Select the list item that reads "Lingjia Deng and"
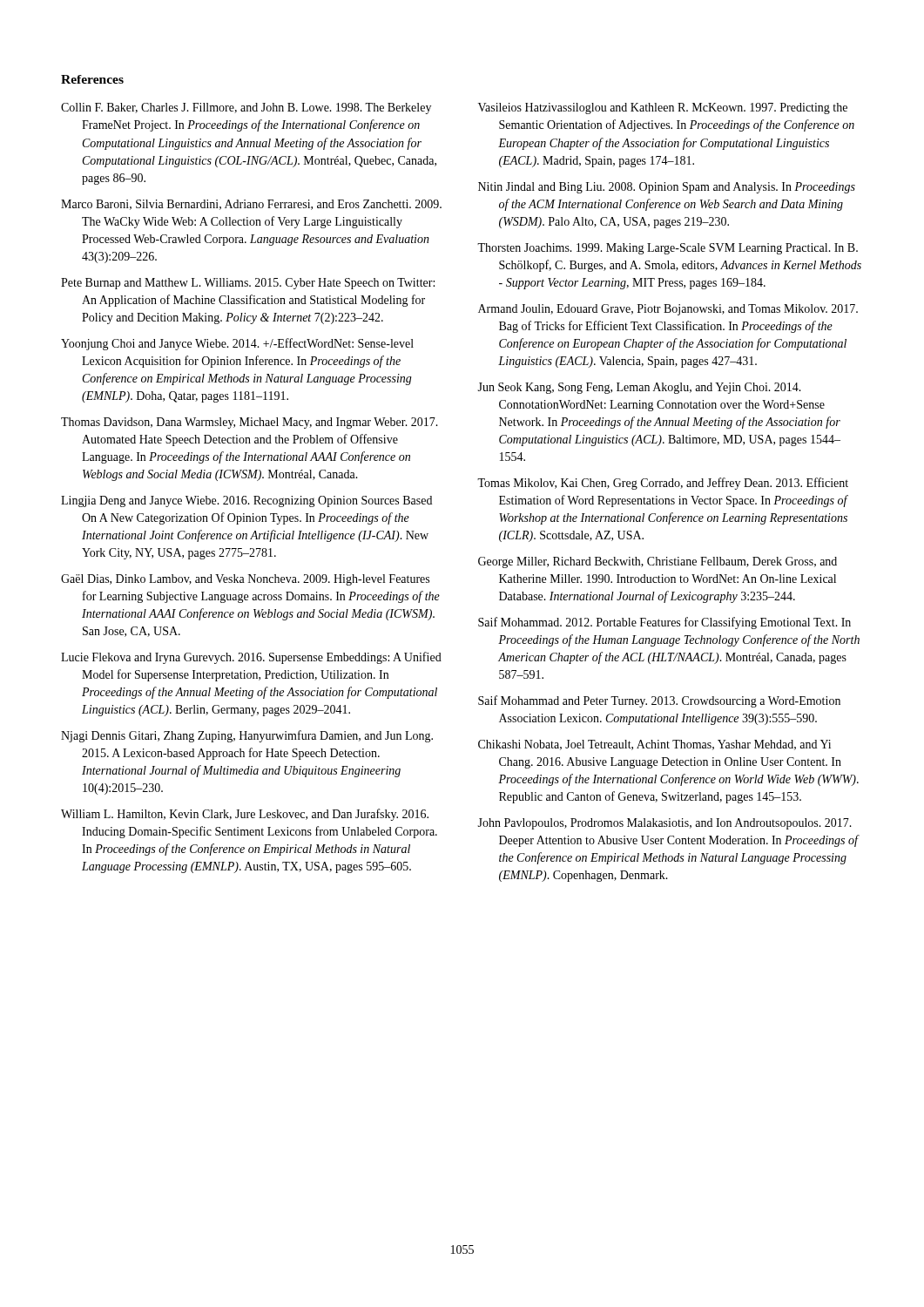 pyautogui.click(x=247, y=527)
